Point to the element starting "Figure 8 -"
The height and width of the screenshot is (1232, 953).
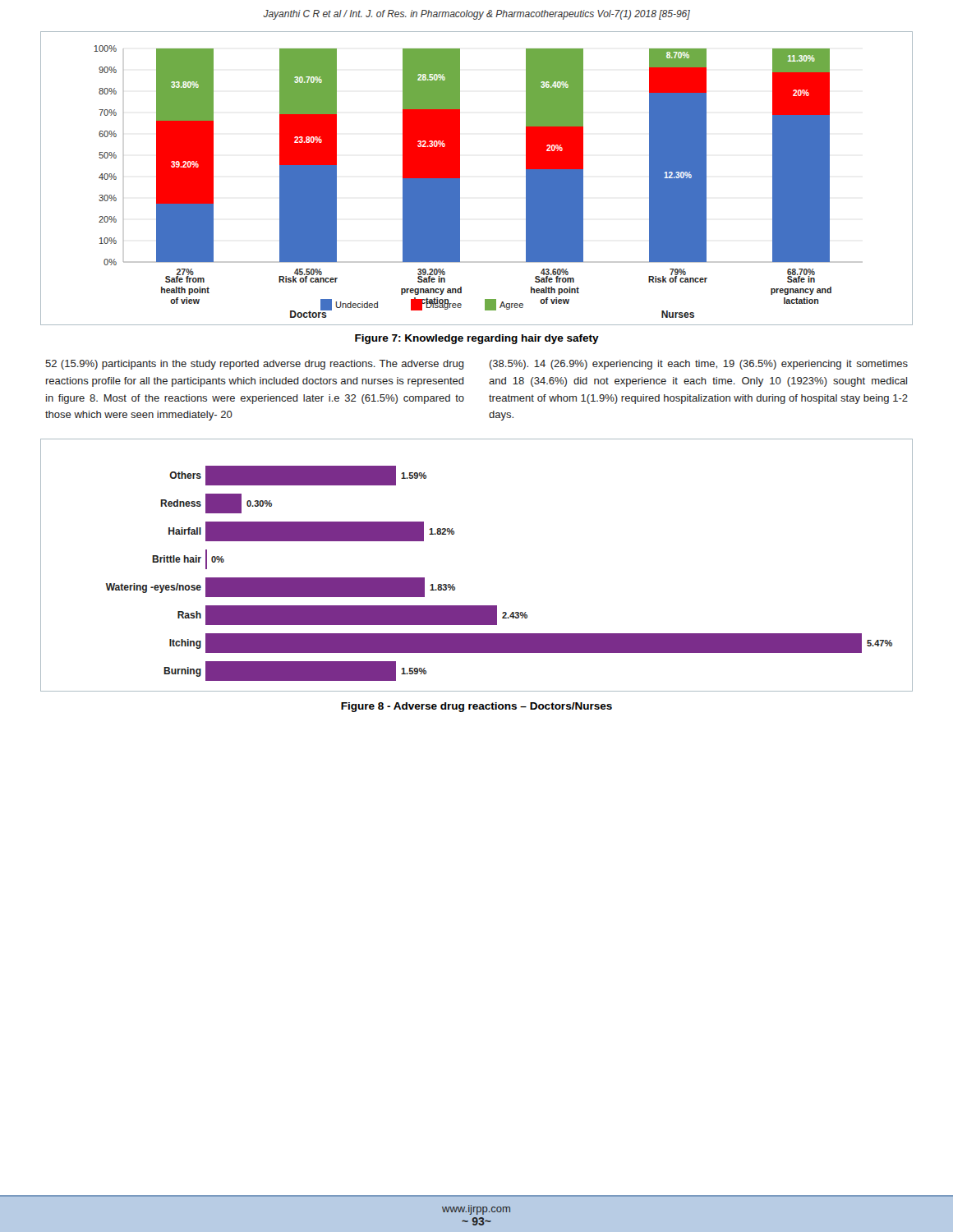(x=476, y=706)
